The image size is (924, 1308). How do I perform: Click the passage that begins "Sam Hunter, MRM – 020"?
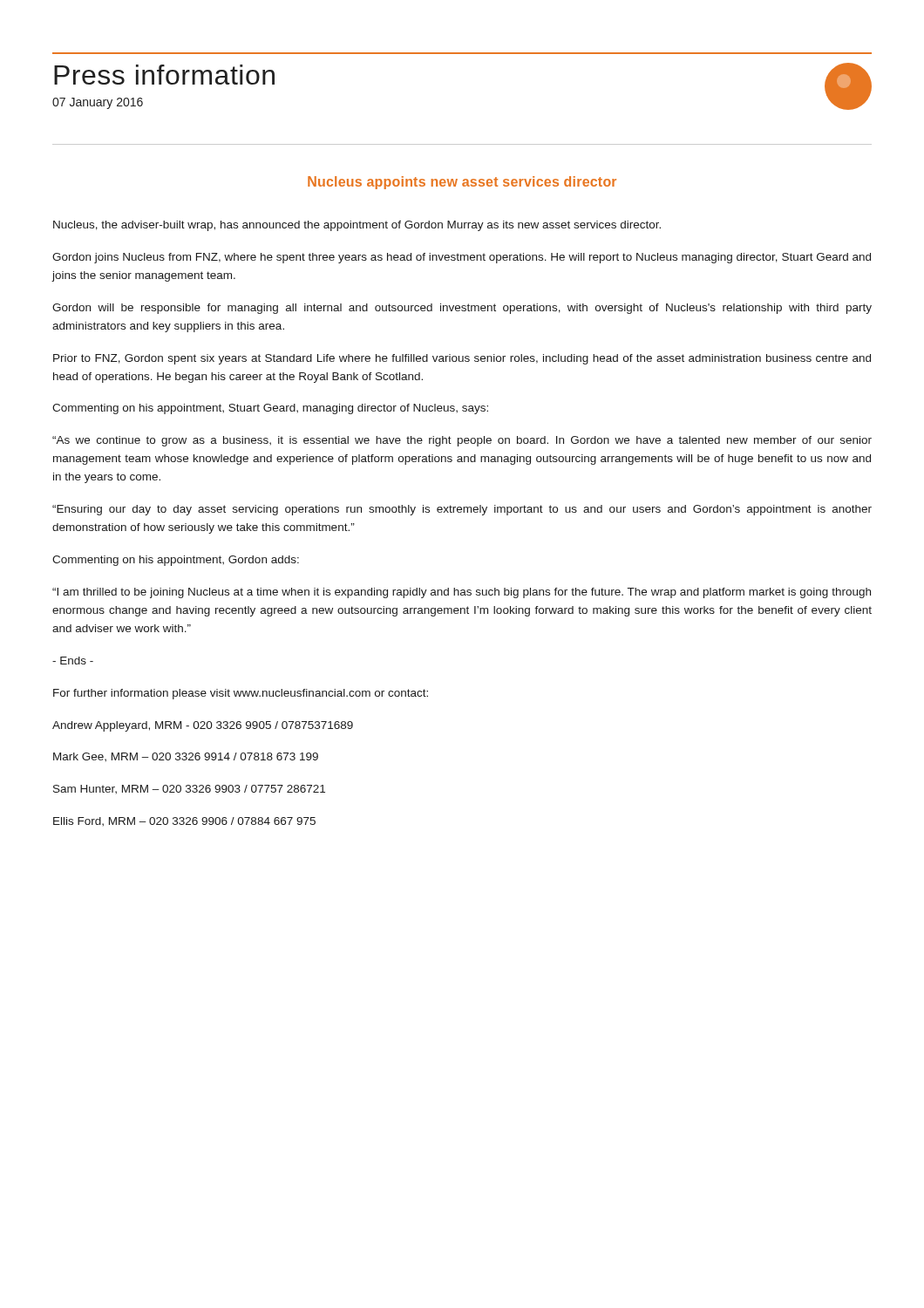click(189, 789)
